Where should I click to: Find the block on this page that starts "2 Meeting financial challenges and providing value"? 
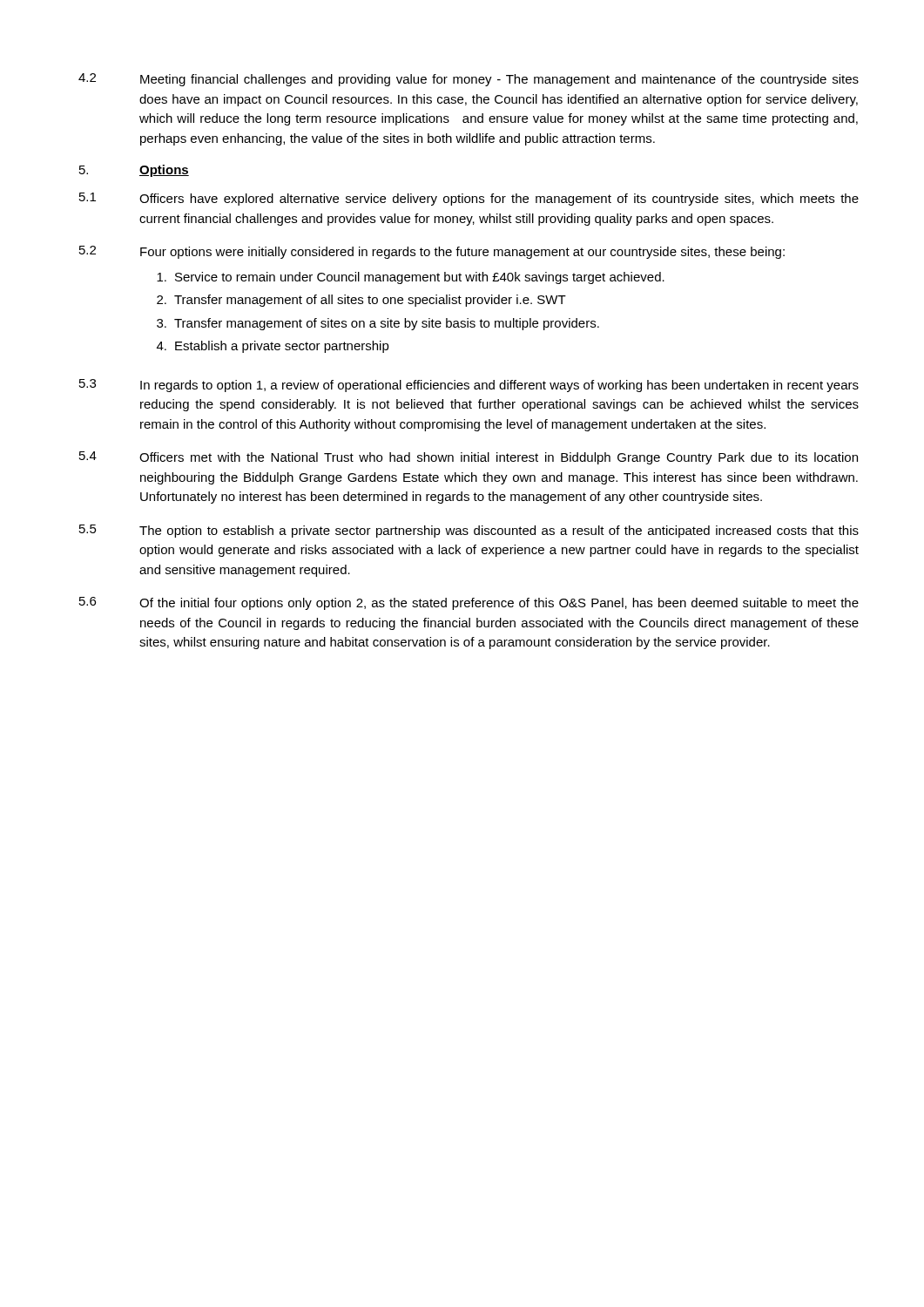[x=469, y=109]
